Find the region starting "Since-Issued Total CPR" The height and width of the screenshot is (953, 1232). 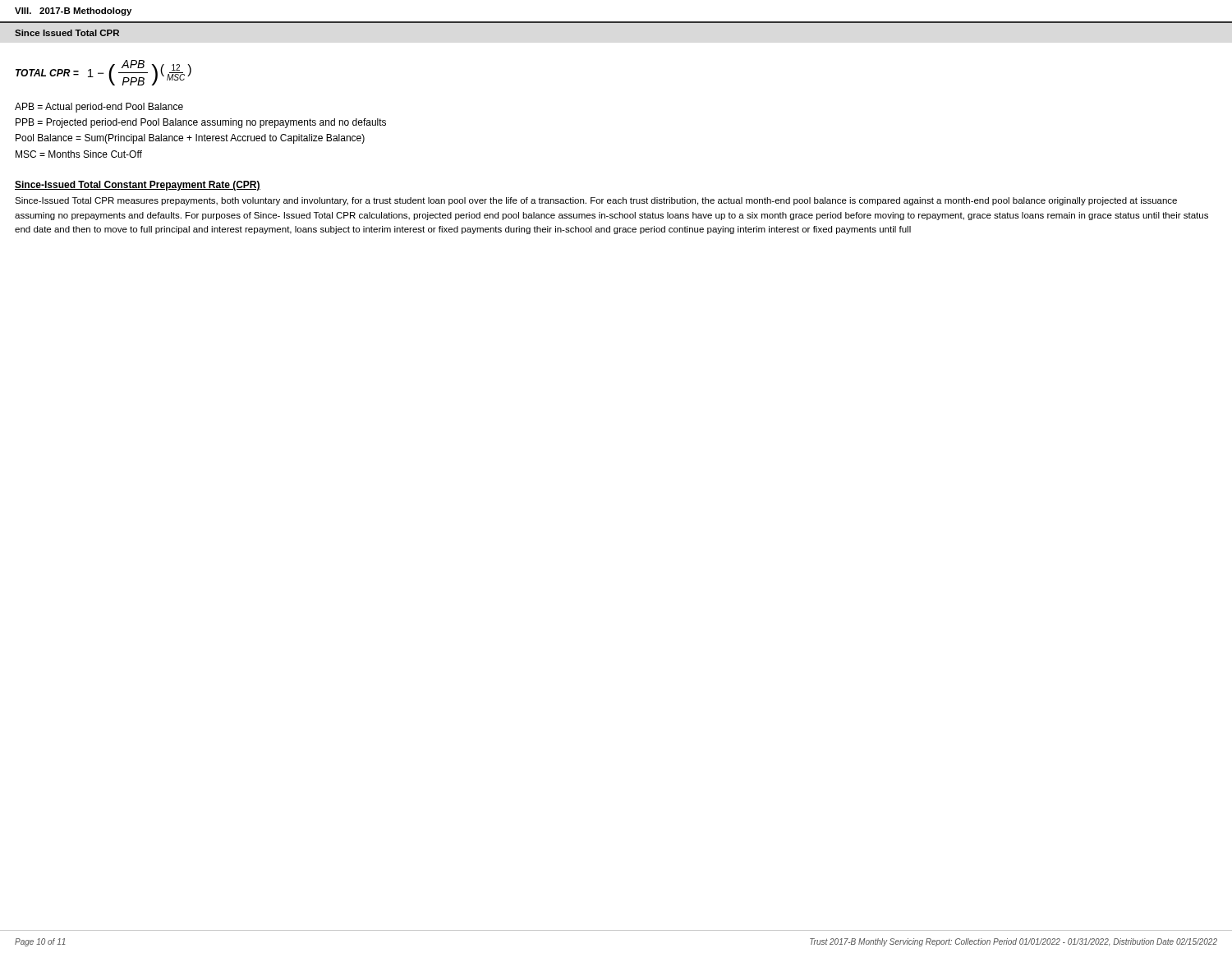pyautogui.click(x=612, y=215)
